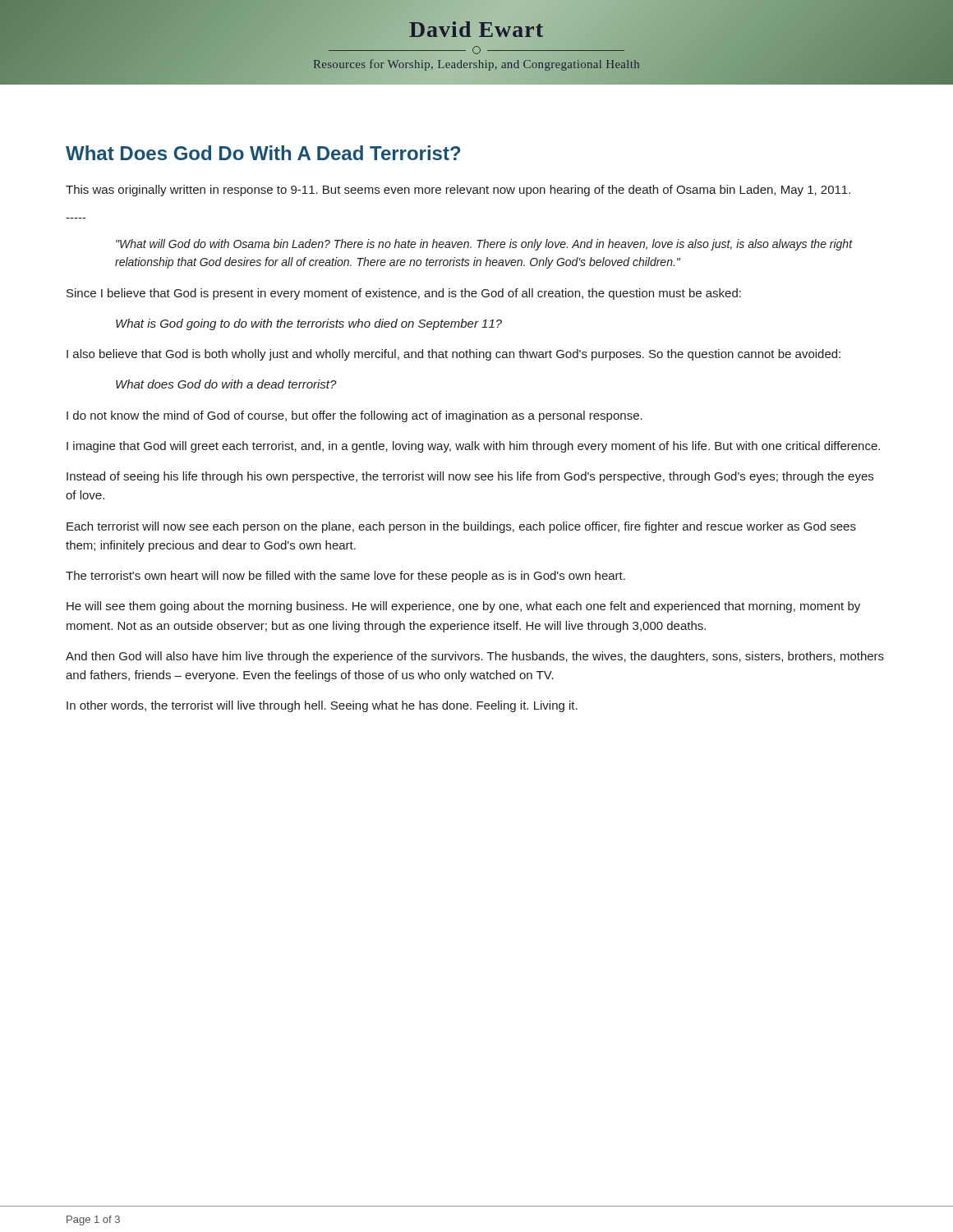The width and height of the screenshot is (953, 1232).
Task: Locate the passage starting "In other words, the terrorist will live through"
Action: coord(322,705)
